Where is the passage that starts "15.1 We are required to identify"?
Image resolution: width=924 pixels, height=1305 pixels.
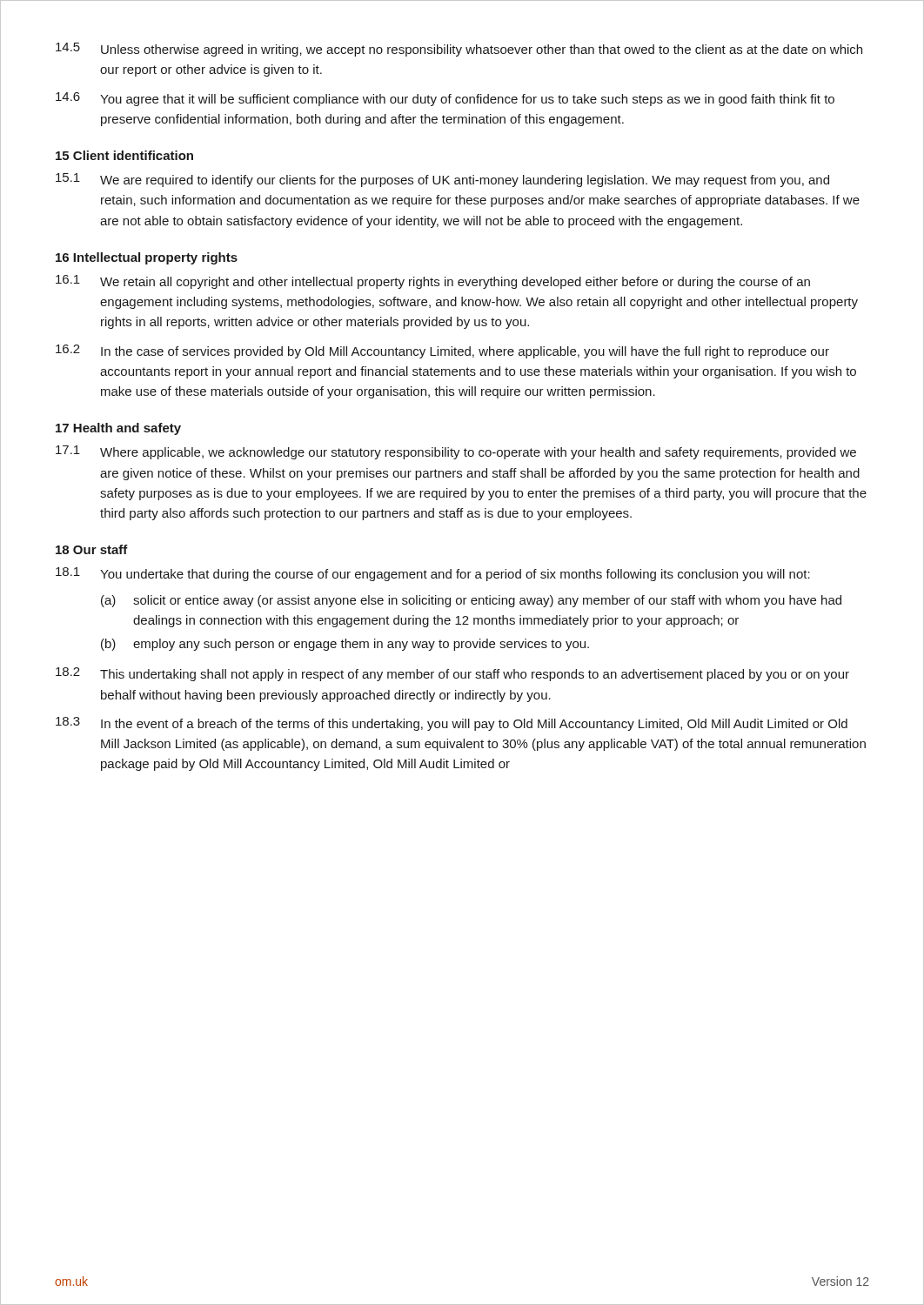coord(462,200)
